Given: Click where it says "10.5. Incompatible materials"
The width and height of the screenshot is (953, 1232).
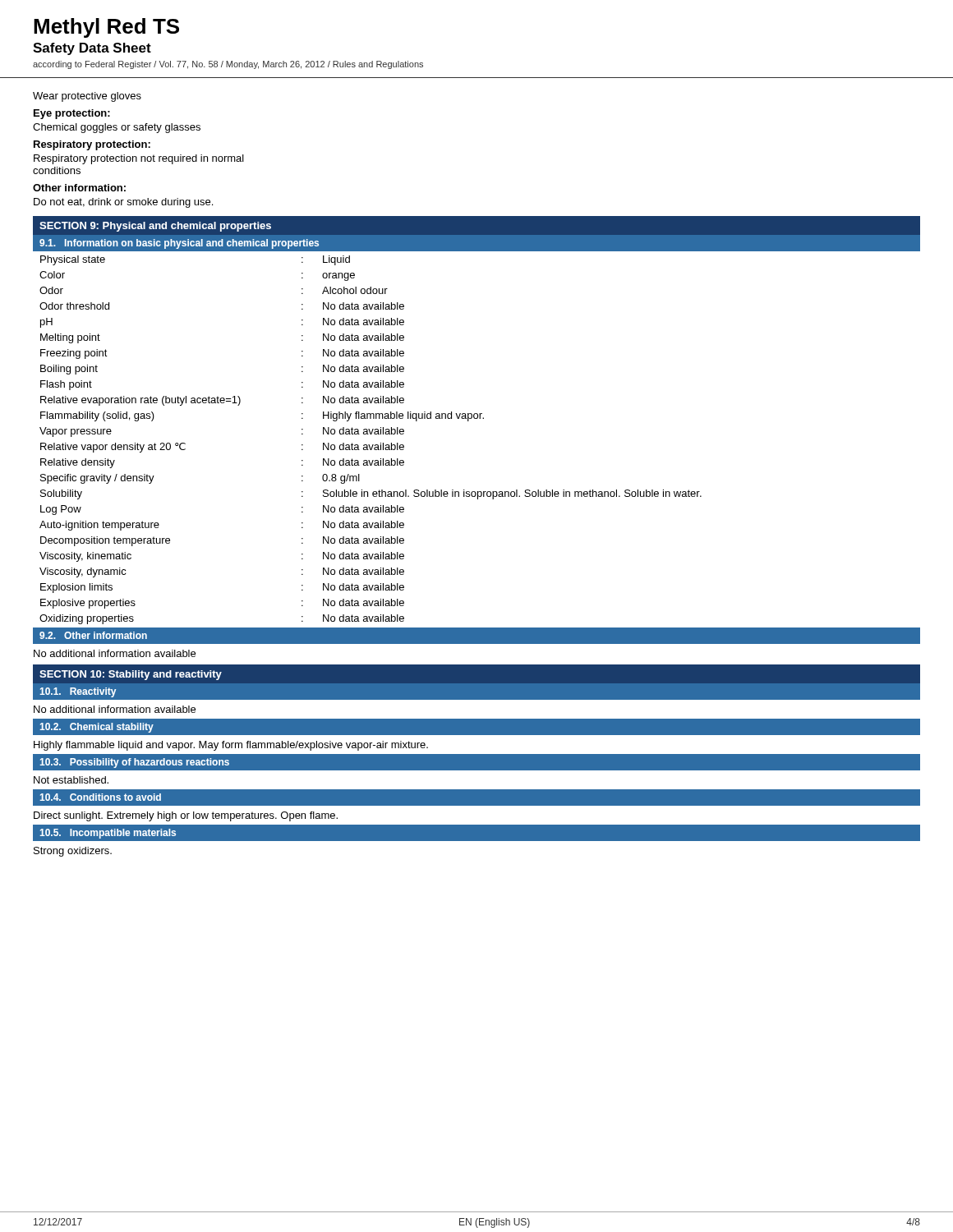Looking at the screenshot, I should tap(108, 833).
